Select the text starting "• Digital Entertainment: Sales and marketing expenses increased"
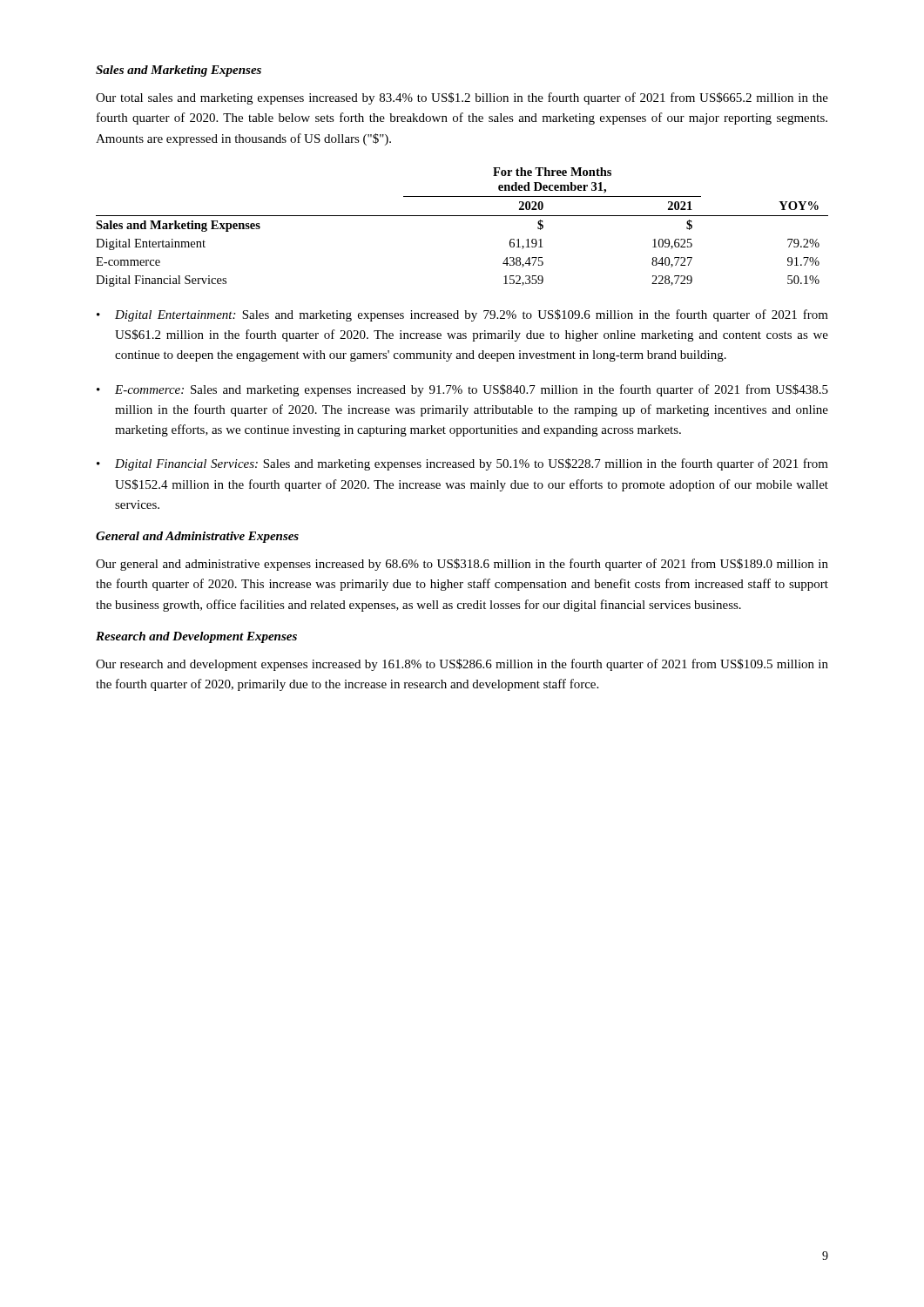The height and width of the screenshot is (1307, 924). click(462, 335)
